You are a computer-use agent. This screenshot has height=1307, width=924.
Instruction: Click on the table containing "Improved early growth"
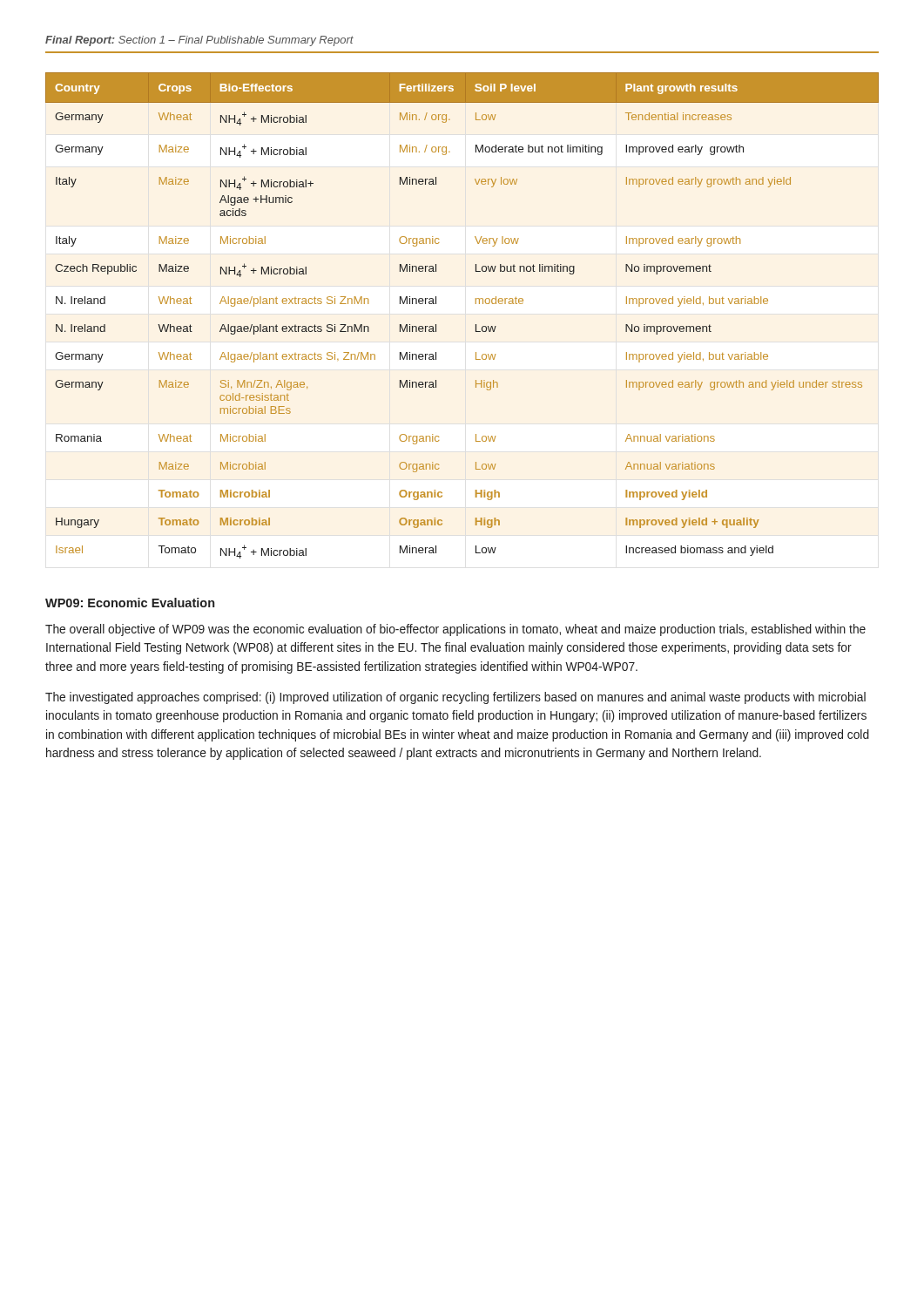pos(462,320)
